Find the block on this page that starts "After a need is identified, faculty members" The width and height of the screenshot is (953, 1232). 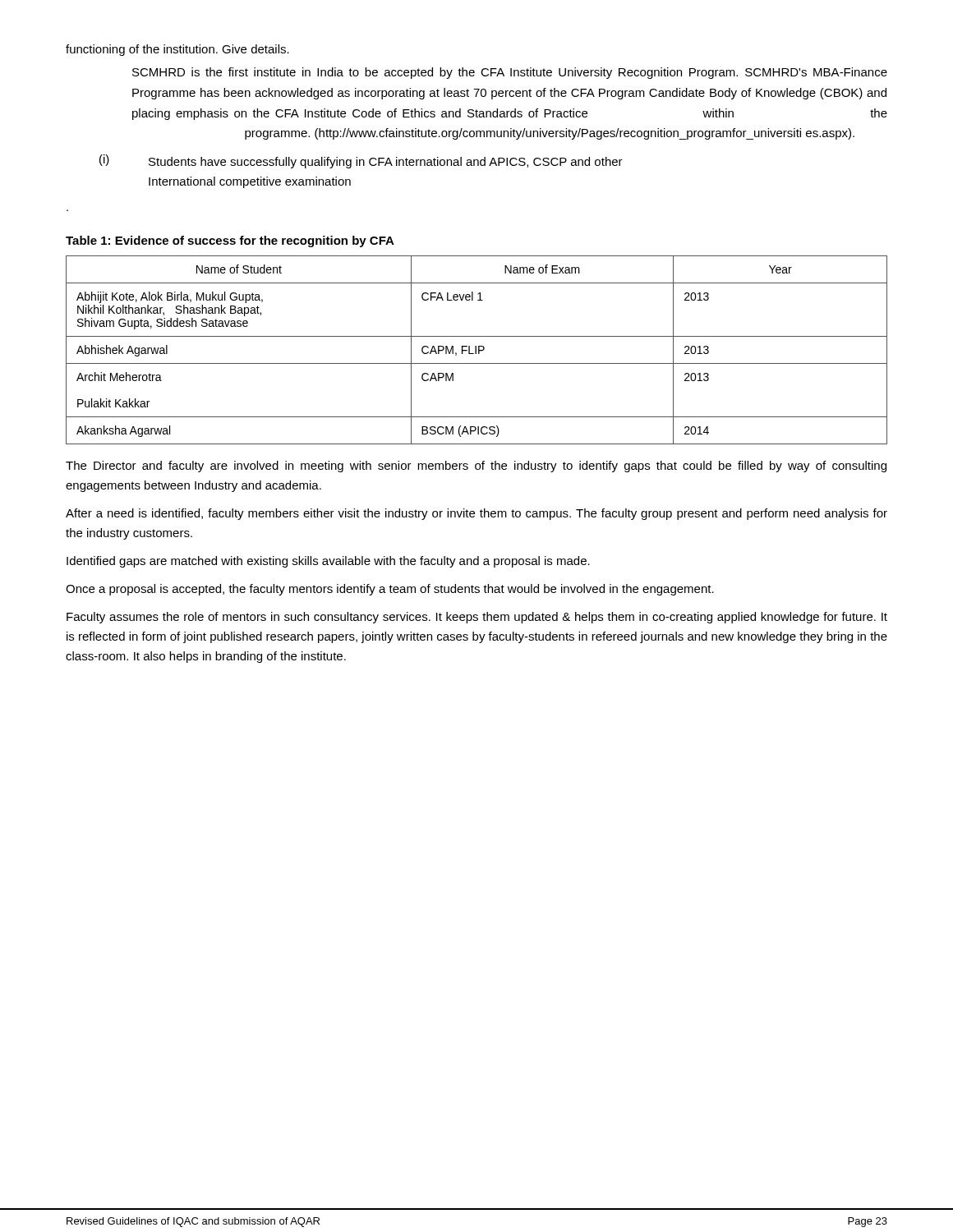(476, 523)
